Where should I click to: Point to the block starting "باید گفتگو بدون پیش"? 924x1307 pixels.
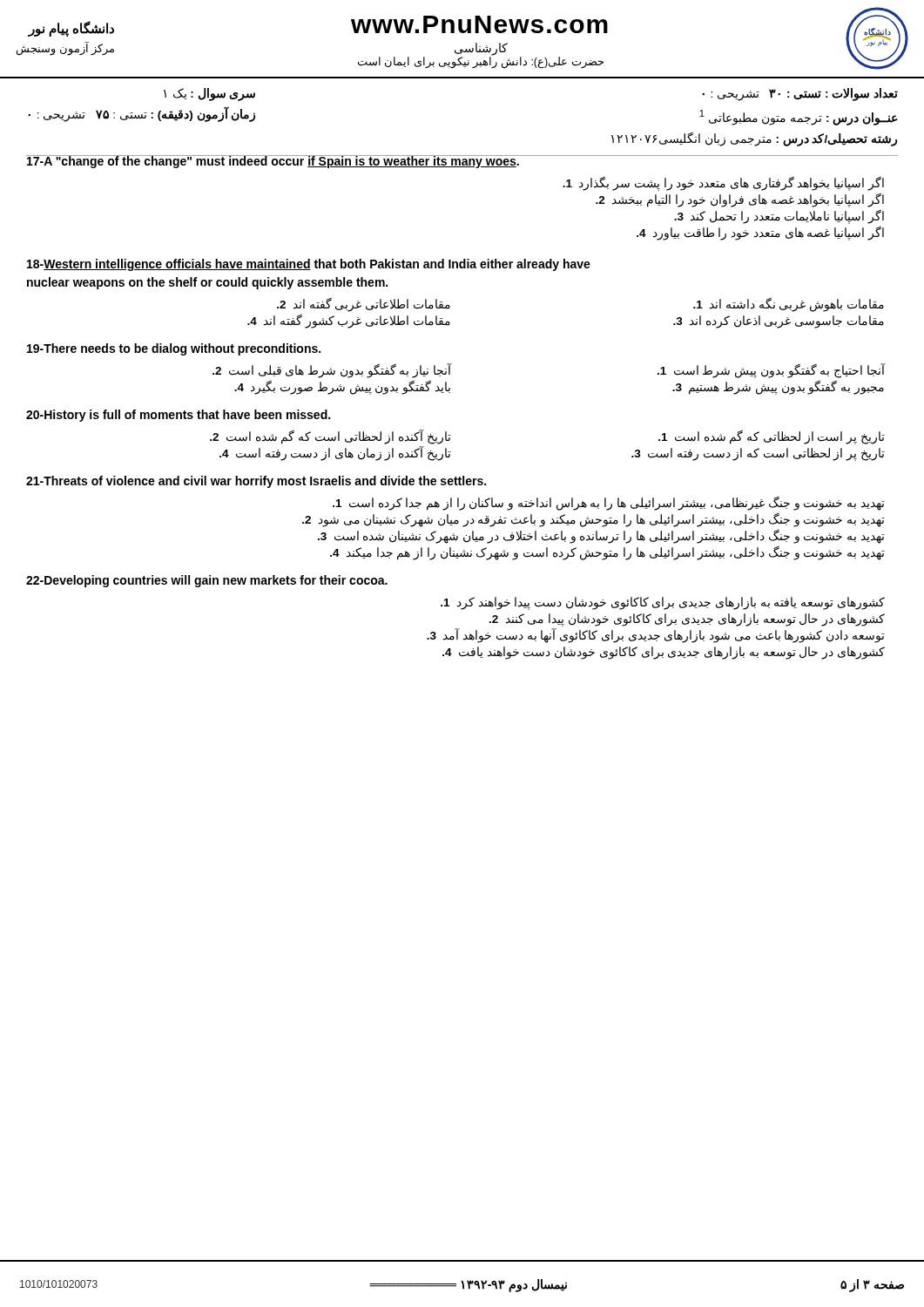[343, 387]
